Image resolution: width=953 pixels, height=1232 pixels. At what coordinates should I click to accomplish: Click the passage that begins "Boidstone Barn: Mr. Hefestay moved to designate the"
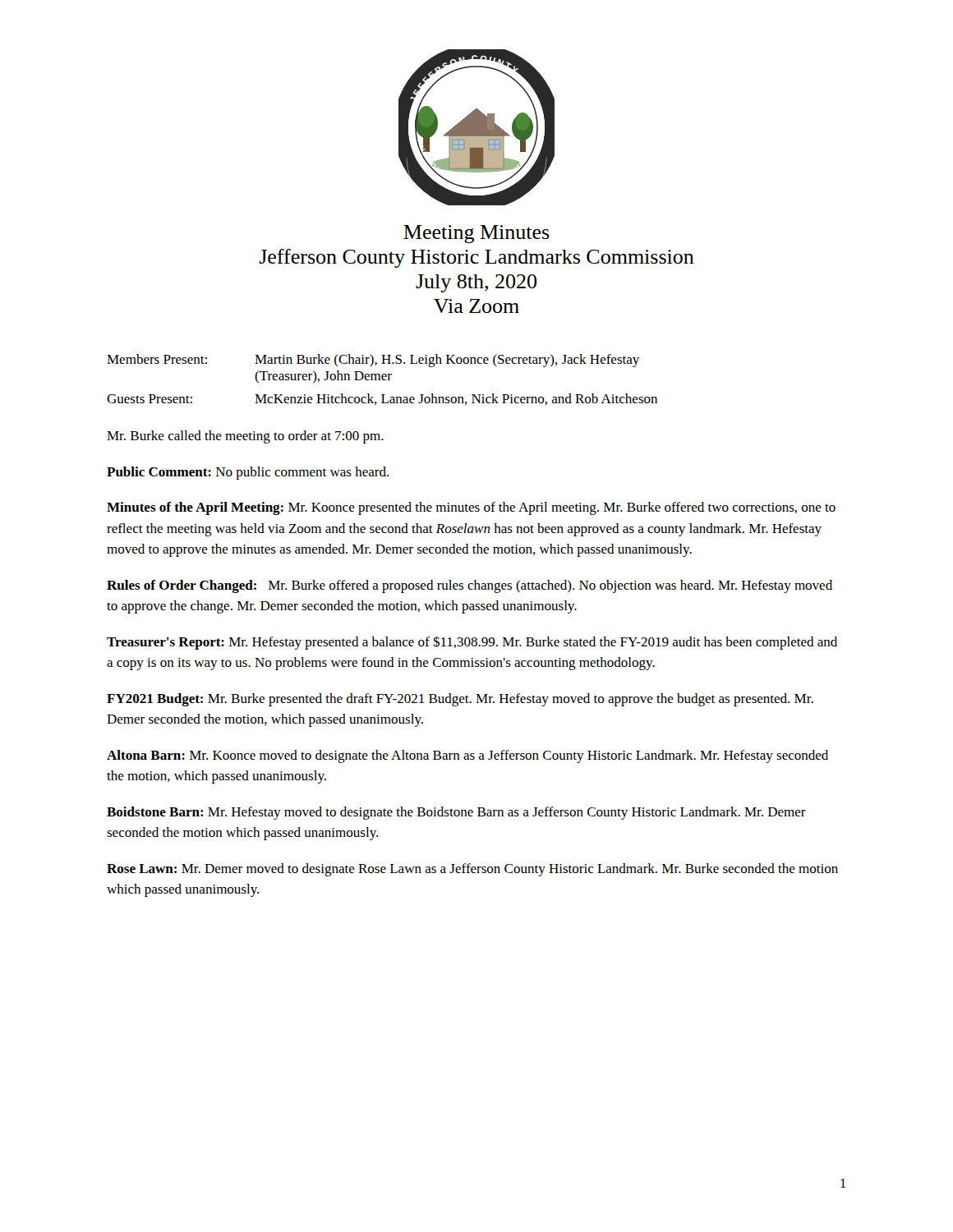point(476,822)
